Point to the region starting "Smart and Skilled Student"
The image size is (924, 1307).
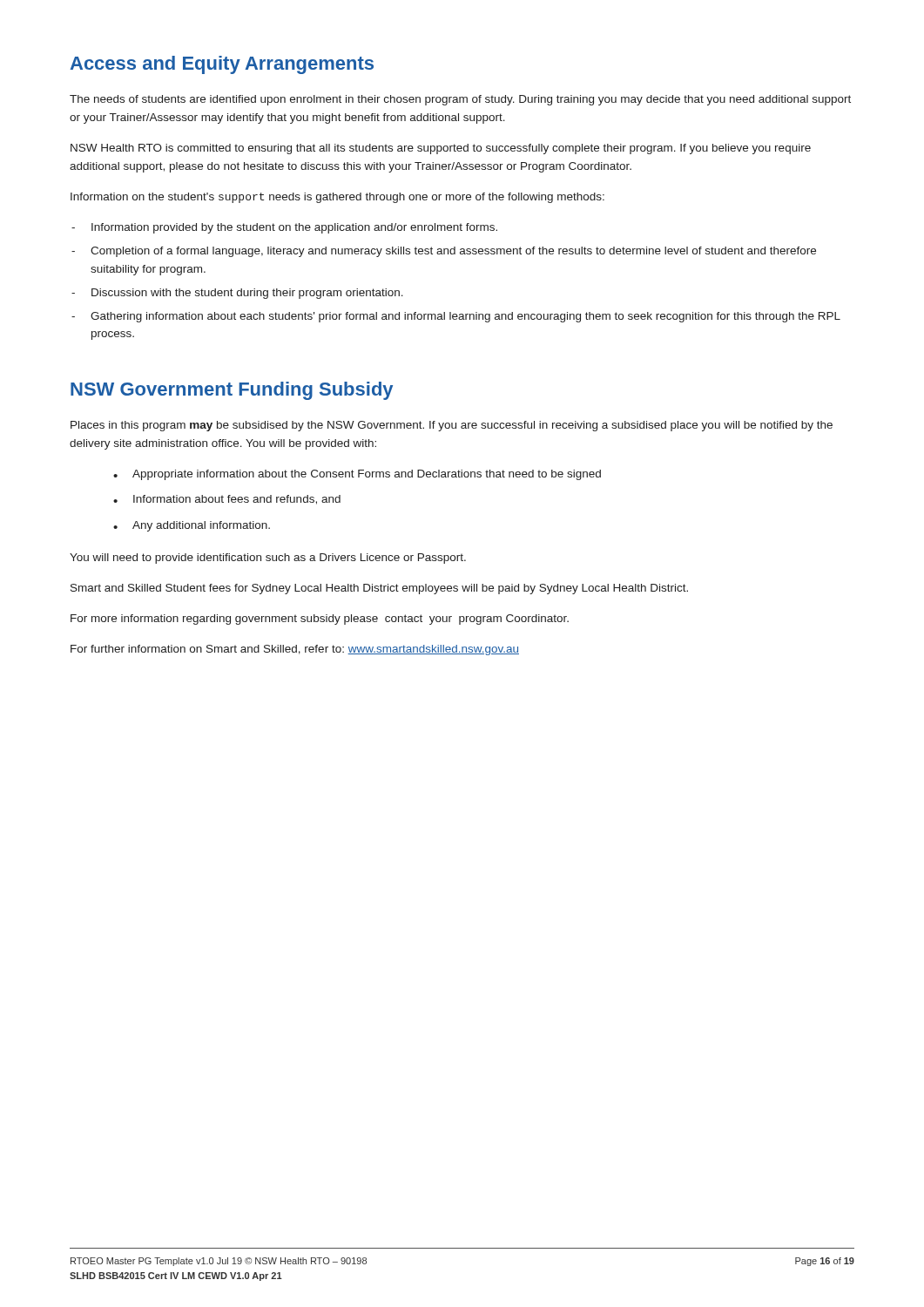[x=379, y=588]
